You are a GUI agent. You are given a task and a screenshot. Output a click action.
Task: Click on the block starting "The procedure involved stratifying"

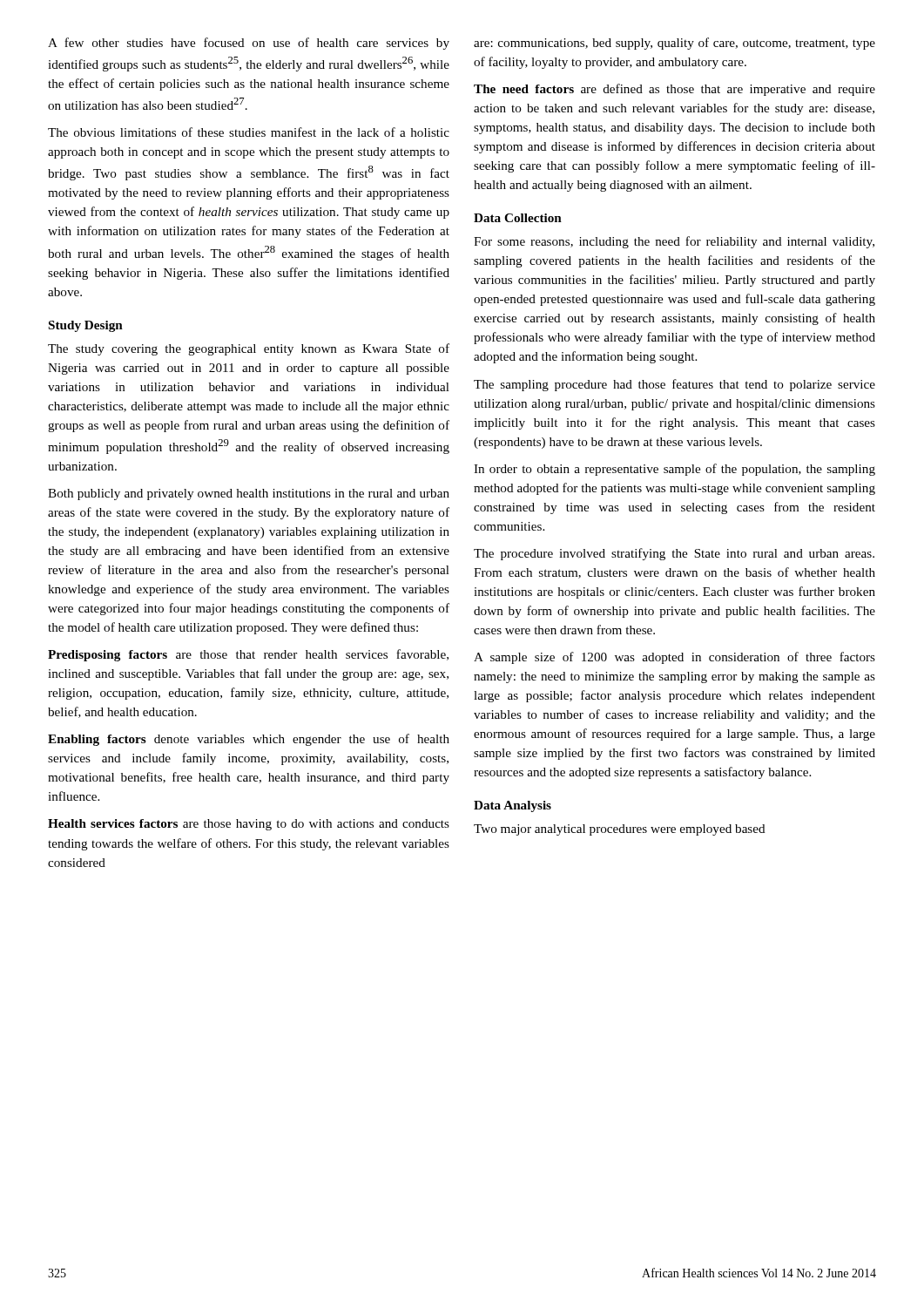tap(674, 591)
